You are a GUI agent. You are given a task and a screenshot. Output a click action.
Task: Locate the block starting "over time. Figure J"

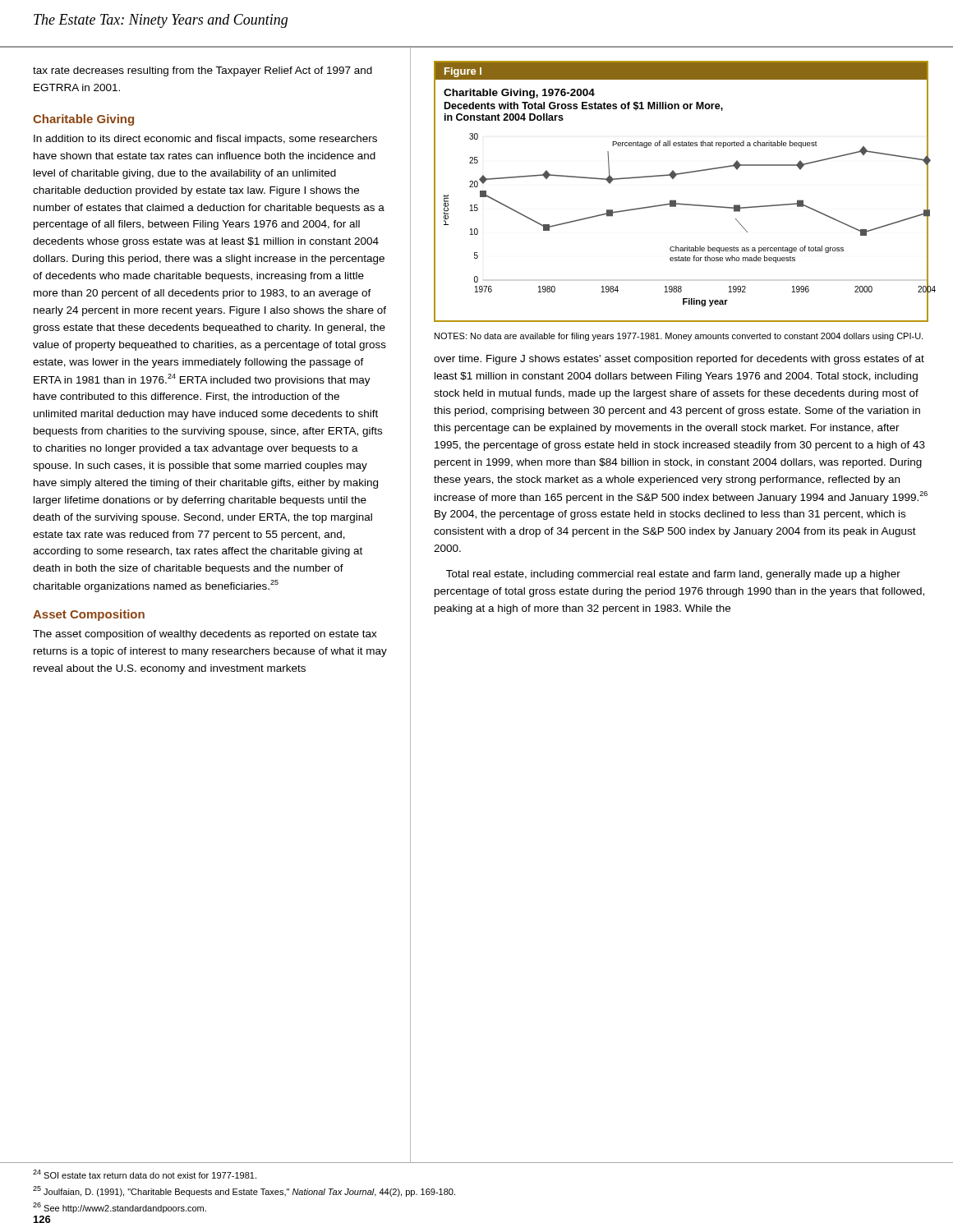(x=681, y=454)
